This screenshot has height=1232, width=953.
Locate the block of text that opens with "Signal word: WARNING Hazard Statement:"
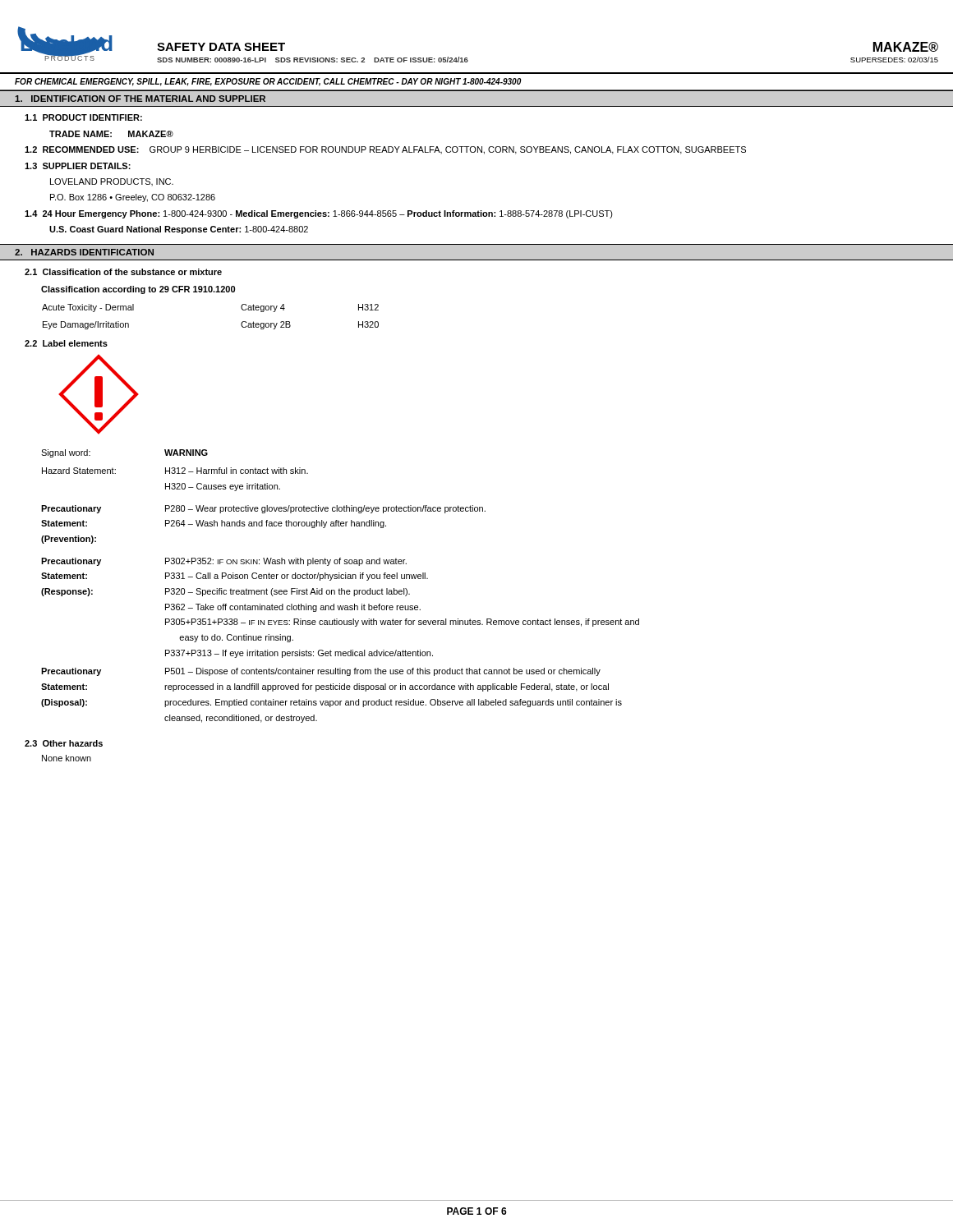pyautogui.click(x=175, y=470)
